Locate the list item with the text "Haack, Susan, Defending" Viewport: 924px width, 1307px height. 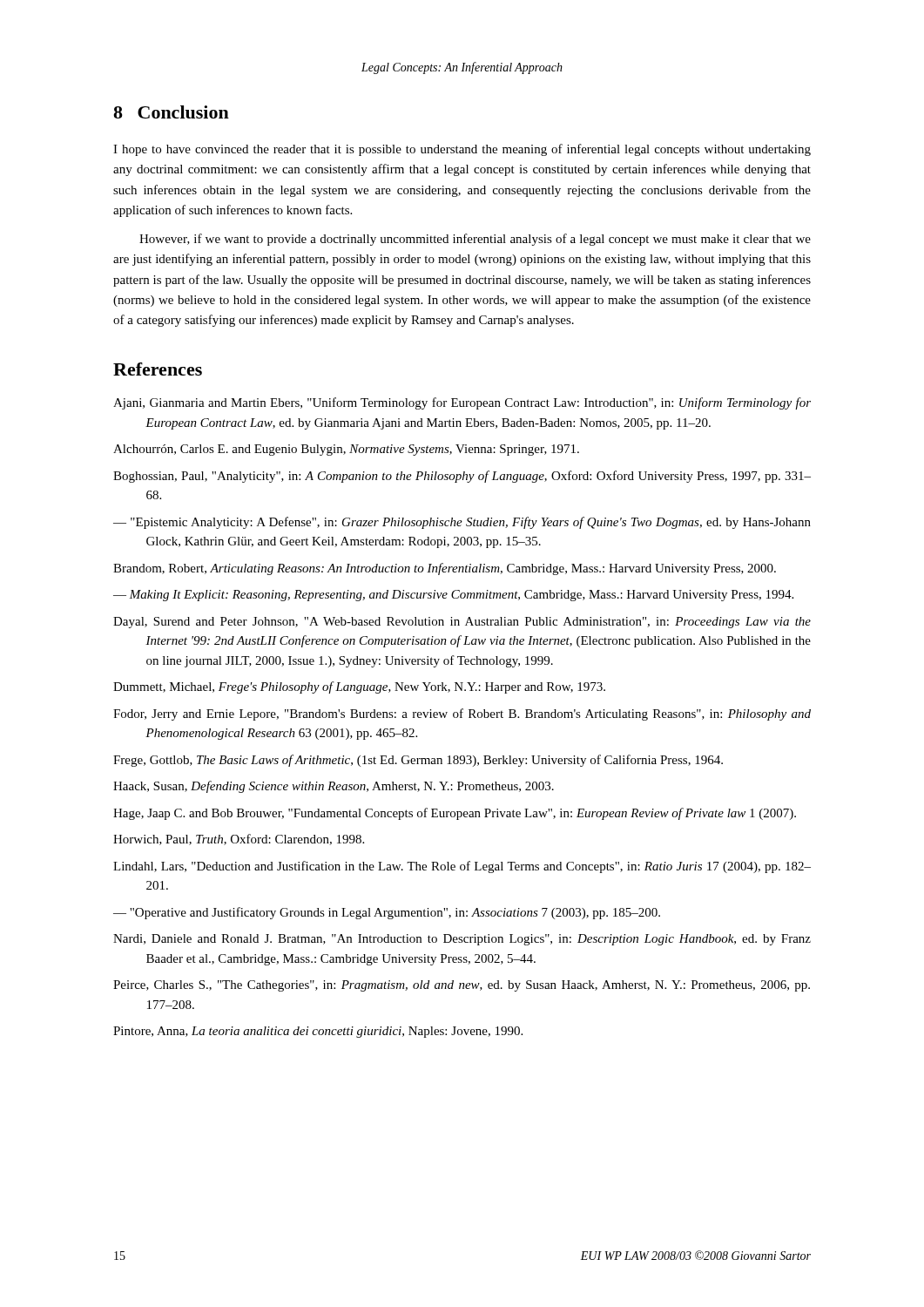pyautogui.click(x=334, y=786)
